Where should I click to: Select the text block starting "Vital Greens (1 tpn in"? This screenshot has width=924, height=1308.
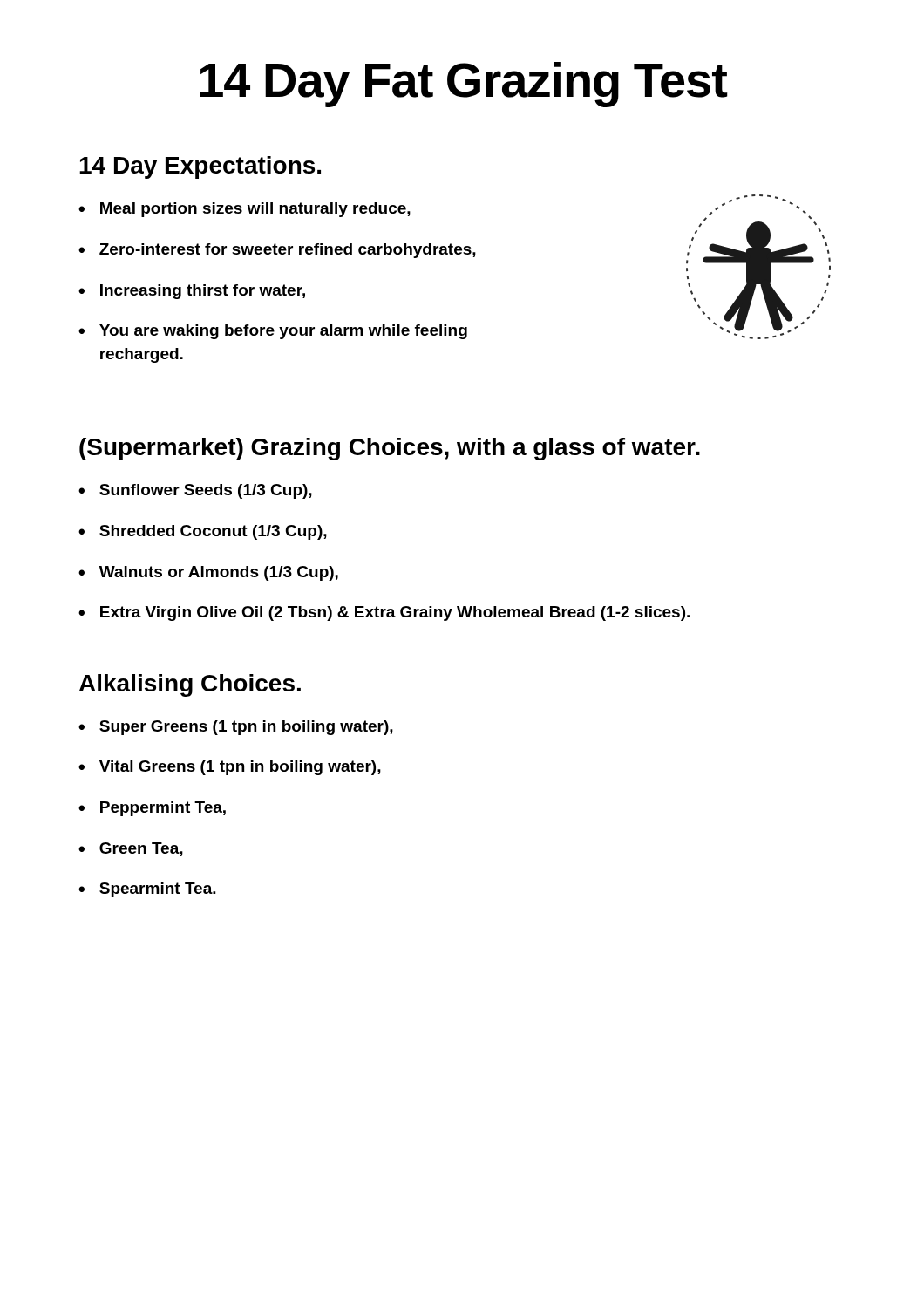point(240,766)
